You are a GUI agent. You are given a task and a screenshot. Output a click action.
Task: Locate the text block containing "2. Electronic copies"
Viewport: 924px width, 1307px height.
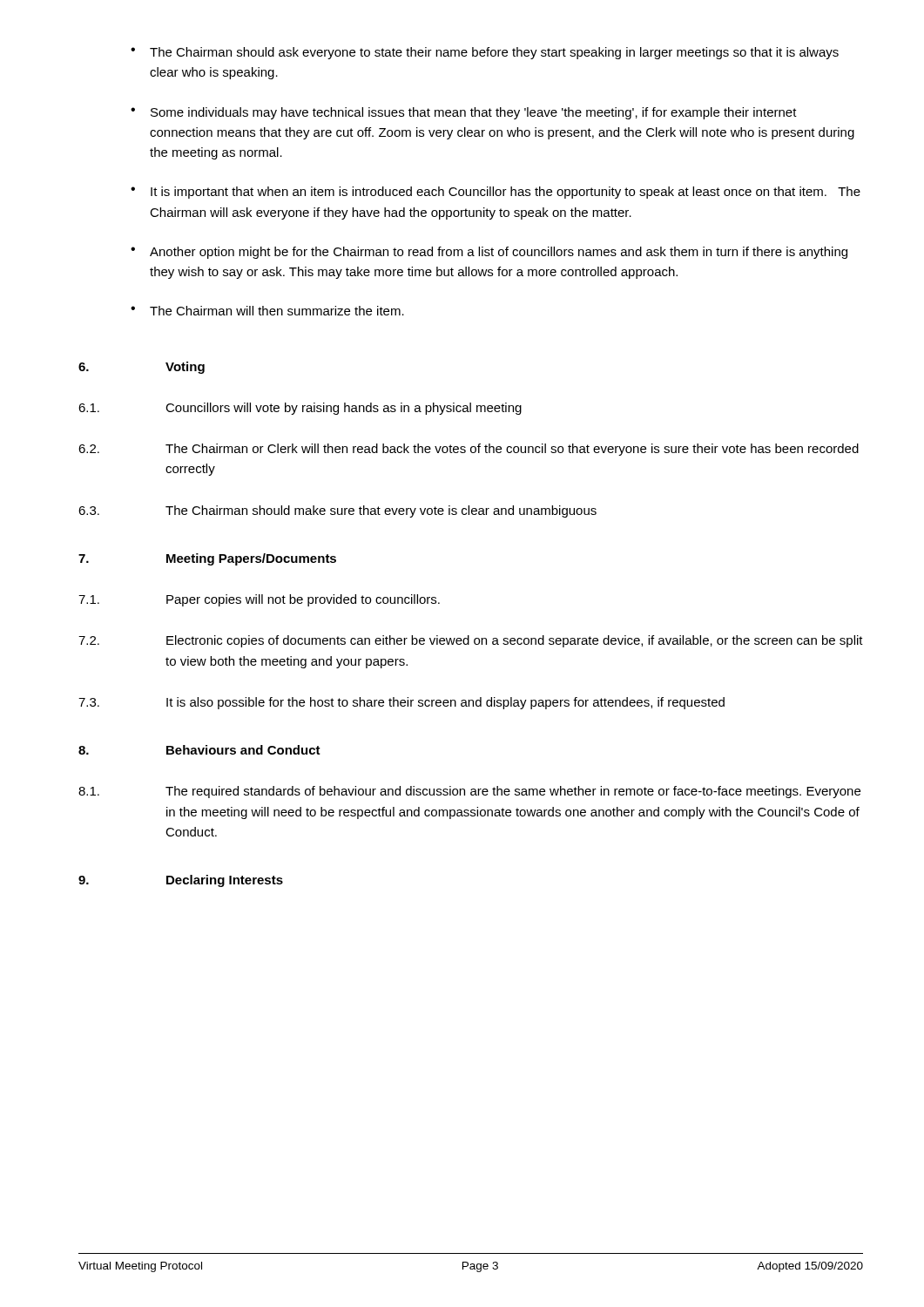471,650
